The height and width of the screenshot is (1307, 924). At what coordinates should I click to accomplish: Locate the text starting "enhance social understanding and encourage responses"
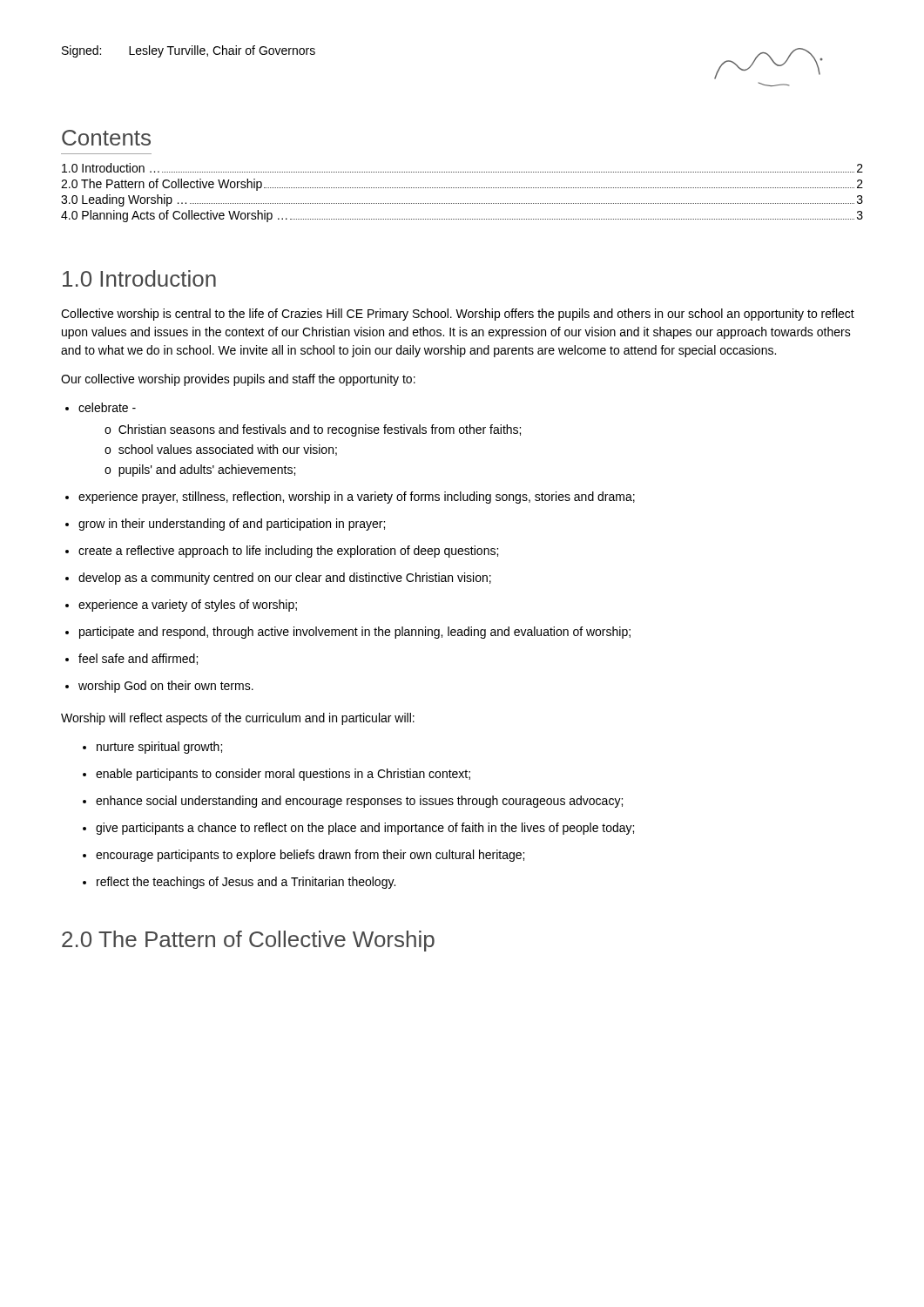pos(471,801)
